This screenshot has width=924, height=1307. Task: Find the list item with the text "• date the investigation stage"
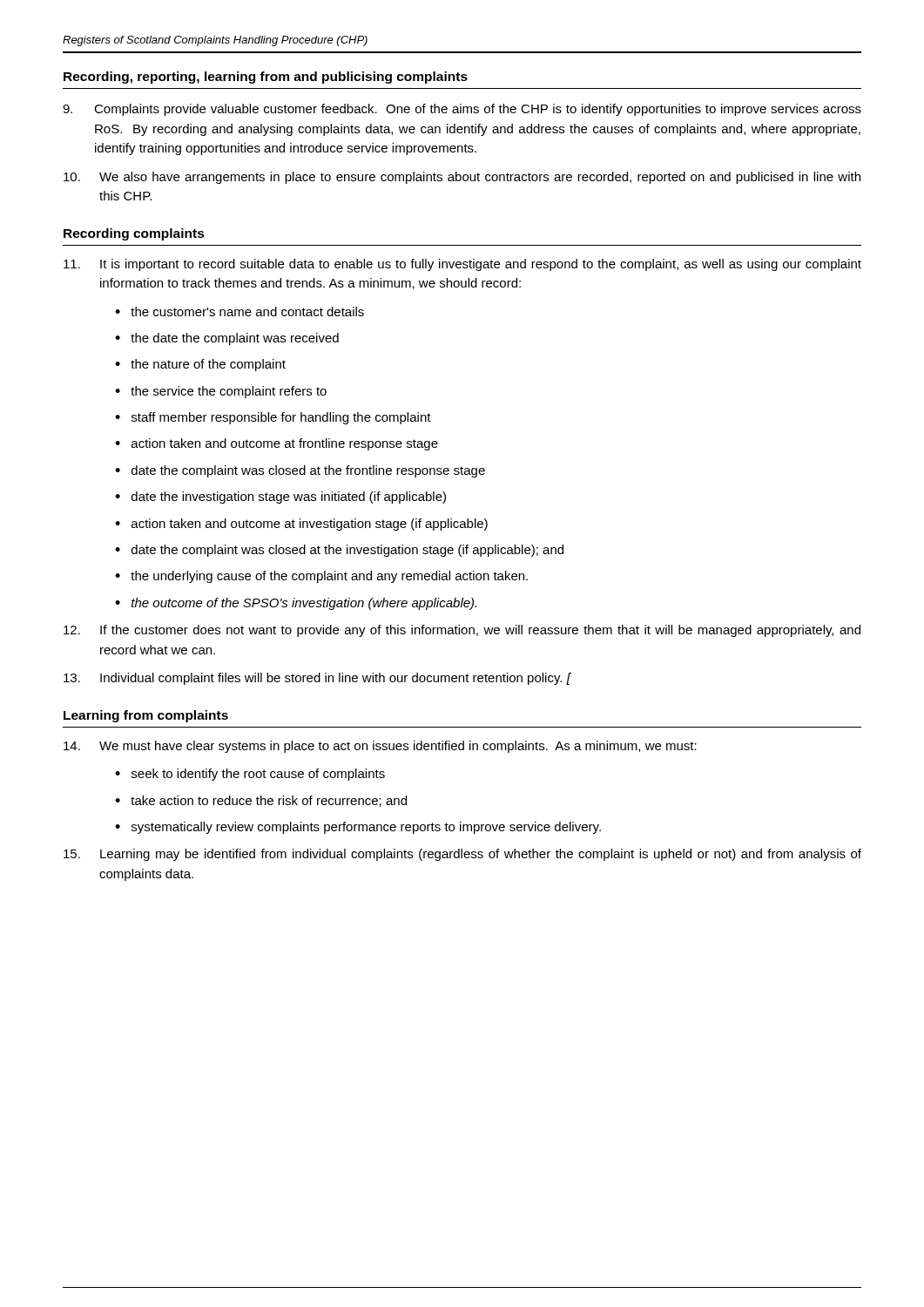coord(280,498)
